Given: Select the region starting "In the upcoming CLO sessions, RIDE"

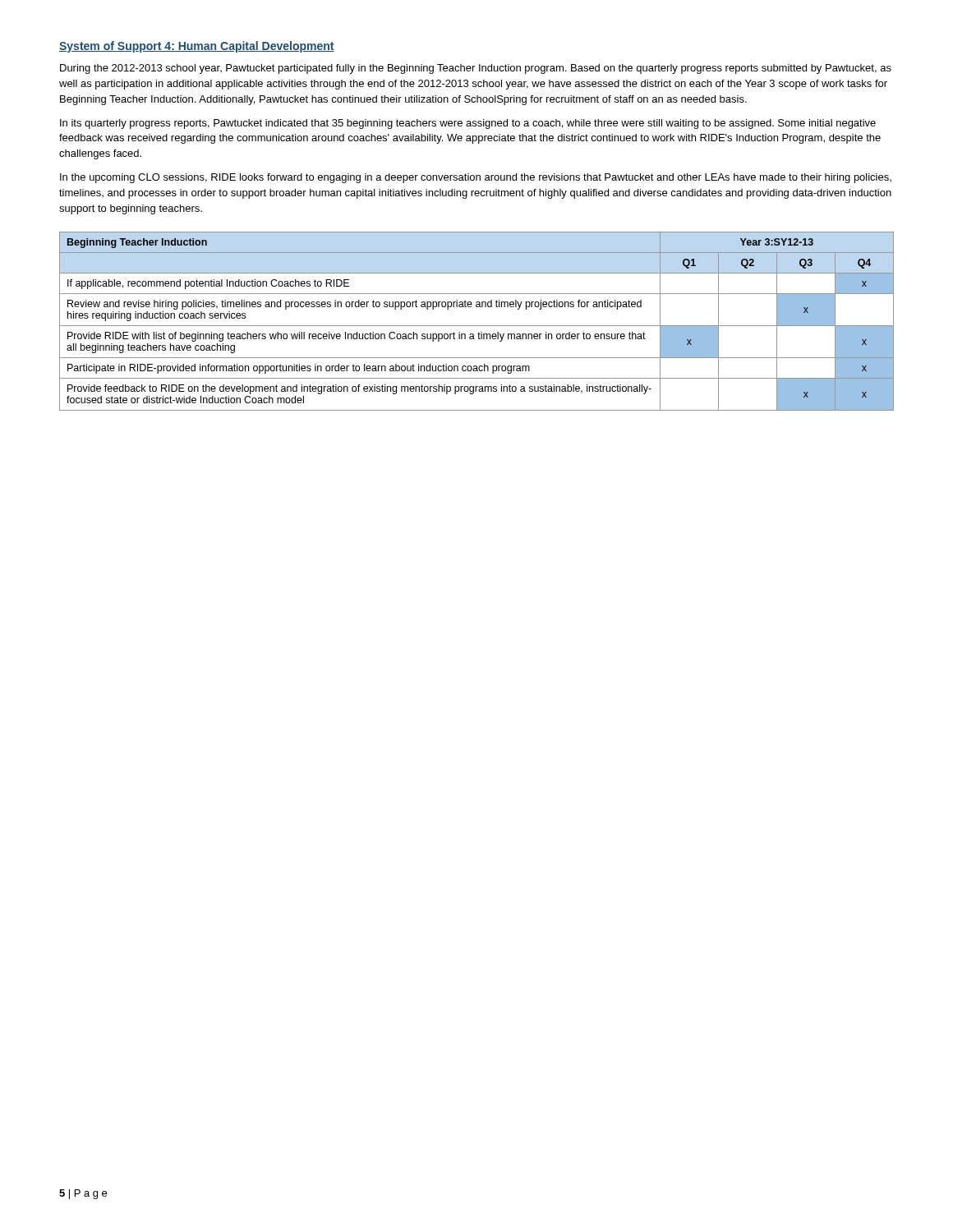Looking at the screenshot, I should click(x=476, y=192).
